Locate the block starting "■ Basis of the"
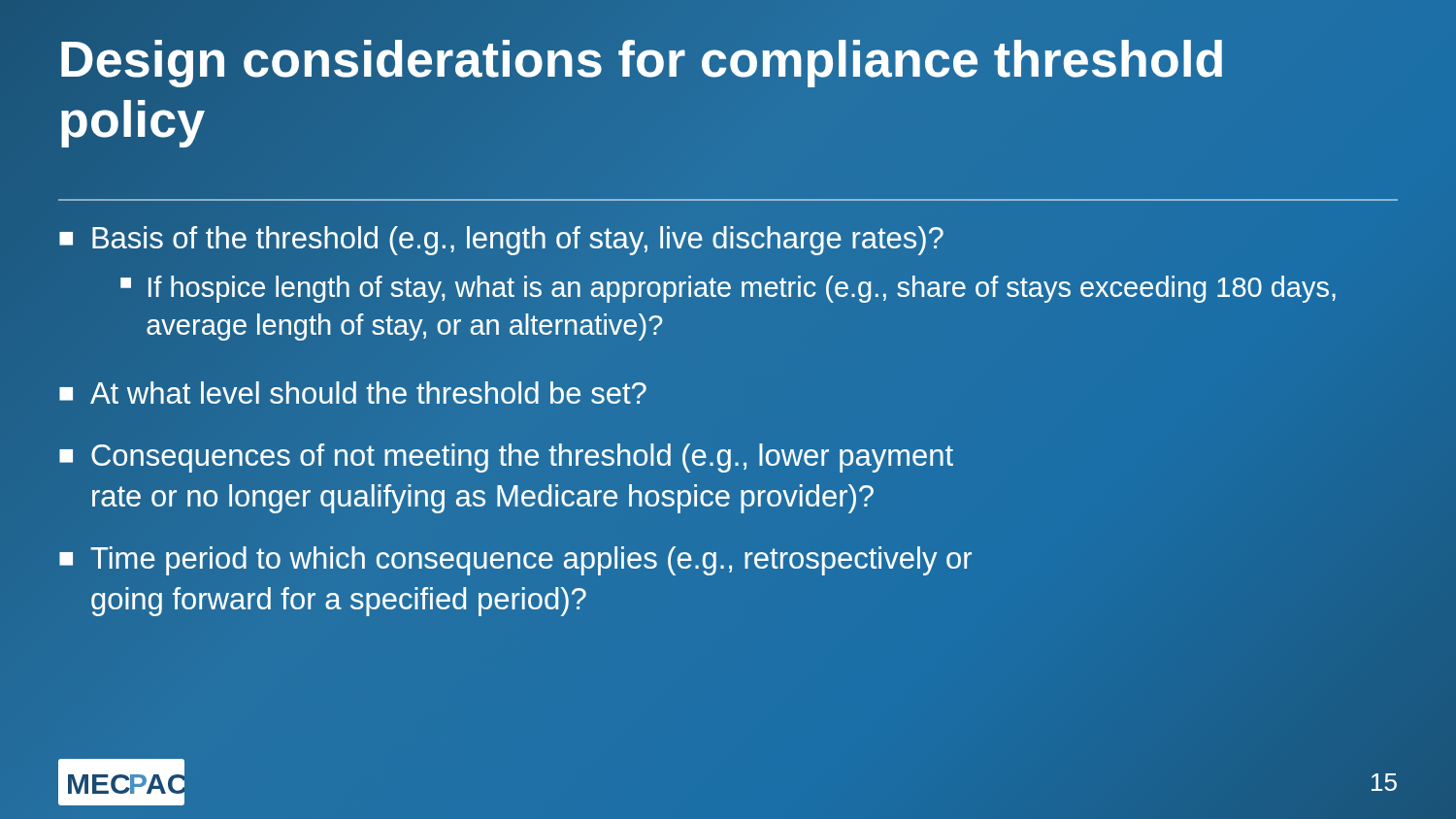The width and height of the screenshot is (1456, 819). pyautogui.click(x=728, y=285)
